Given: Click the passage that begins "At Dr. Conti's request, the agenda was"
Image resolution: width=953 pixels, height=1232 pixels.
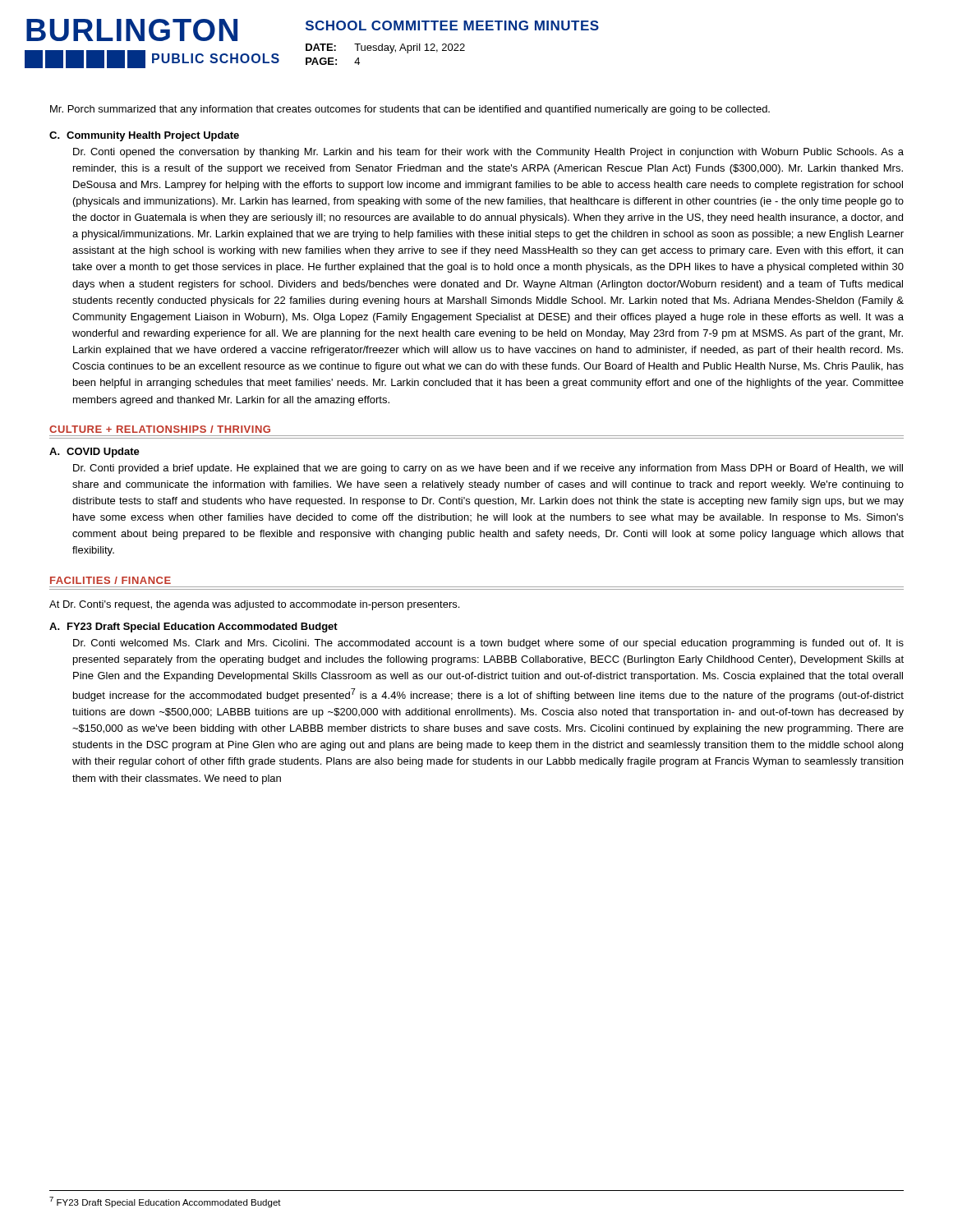Looking at the screenshot, I should pyautogui.click(x=254, y=605).
